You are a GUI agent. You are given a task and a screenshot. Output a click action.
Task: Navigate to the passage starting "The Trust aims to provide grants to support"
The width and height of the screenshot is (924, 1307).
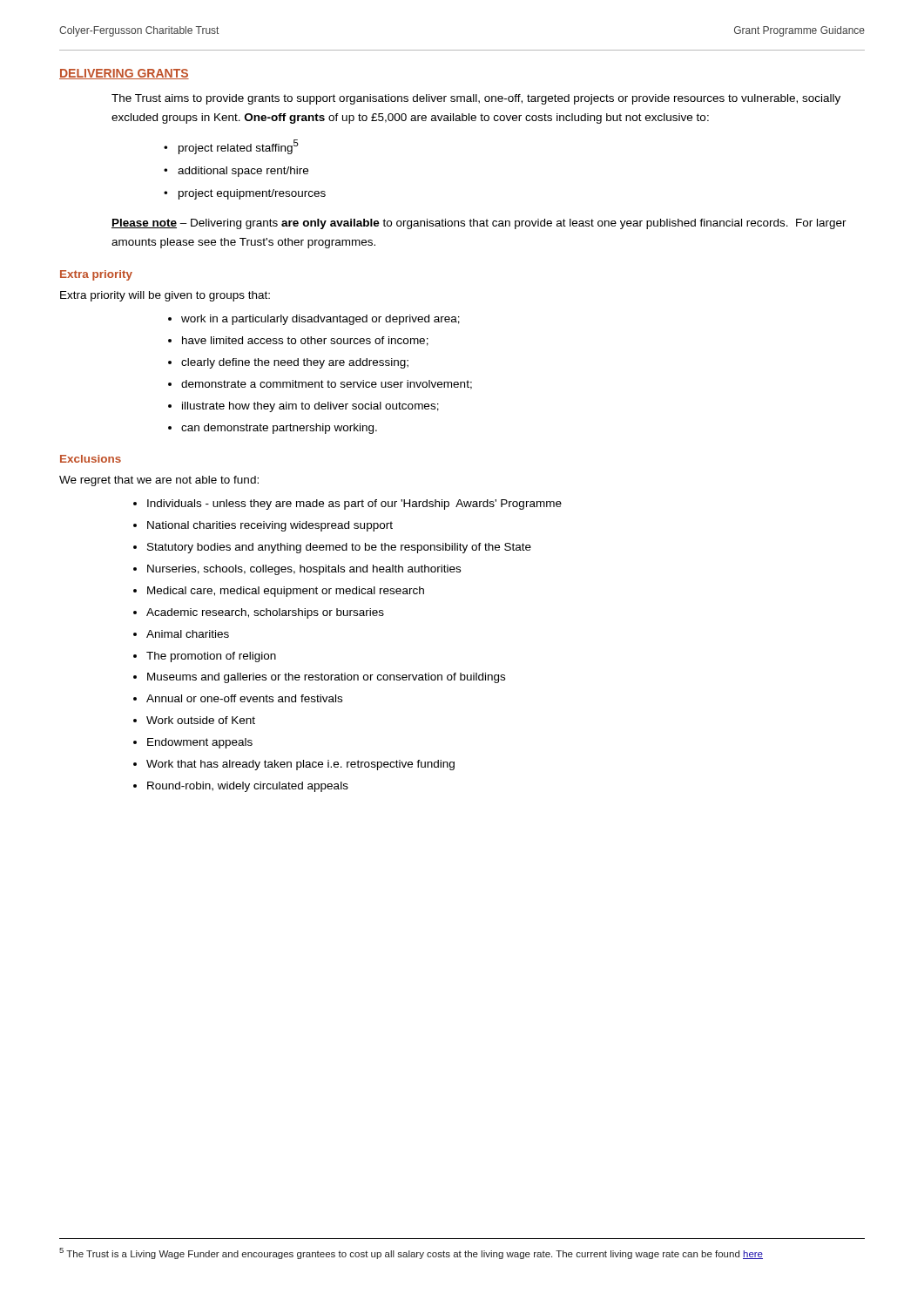[x=488, y=108]
